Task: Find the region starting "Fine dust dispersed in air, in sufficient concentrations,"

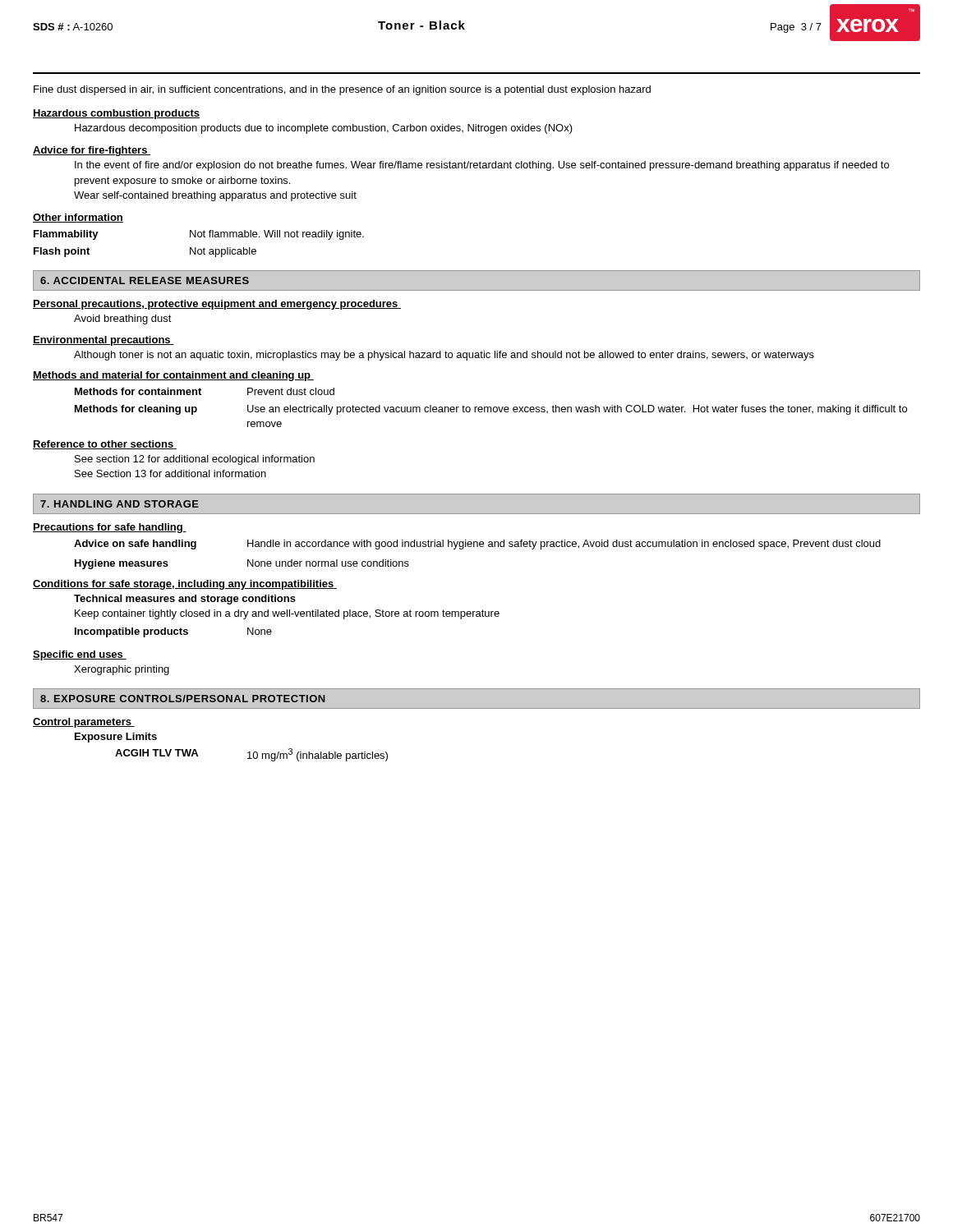Action: coord(342,89)
